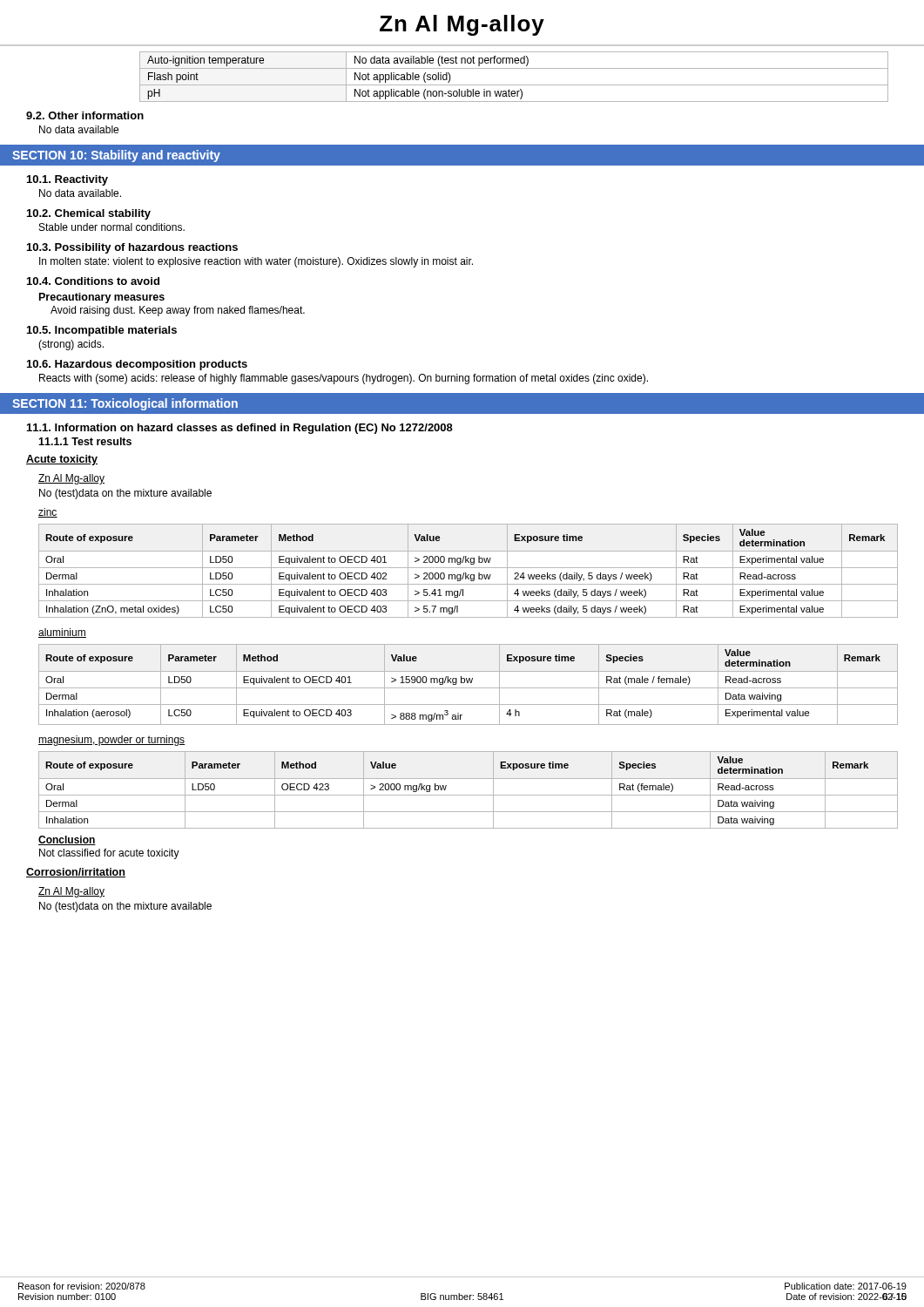924x1307 pixels.
Task: Point to "SECTION 11: Toxicological information"
Action: [x=125, y=403]
